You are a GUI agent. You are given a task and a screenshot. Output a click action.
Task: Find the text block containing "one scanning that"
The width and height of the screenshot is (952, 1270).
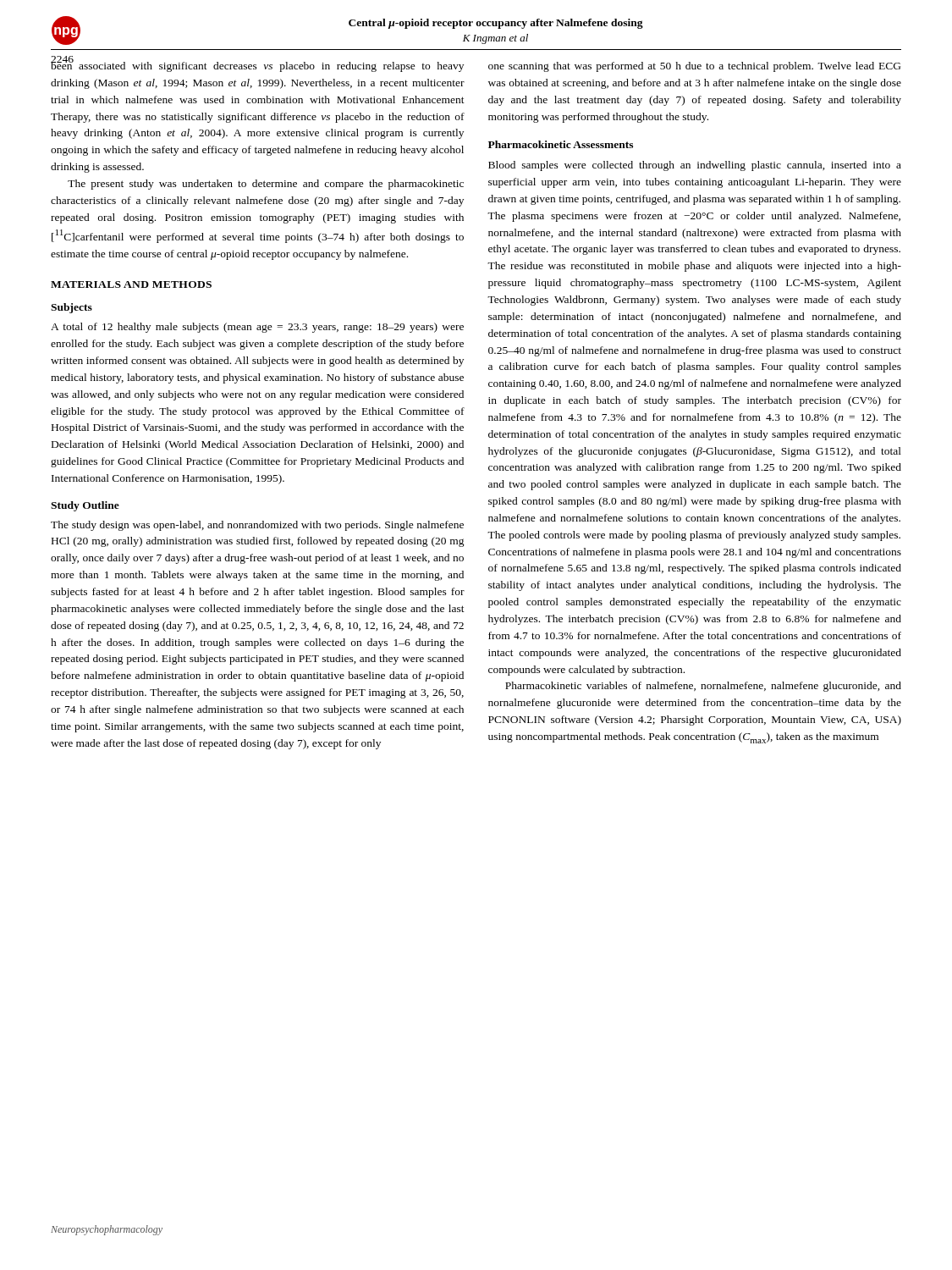click(695, 91)
